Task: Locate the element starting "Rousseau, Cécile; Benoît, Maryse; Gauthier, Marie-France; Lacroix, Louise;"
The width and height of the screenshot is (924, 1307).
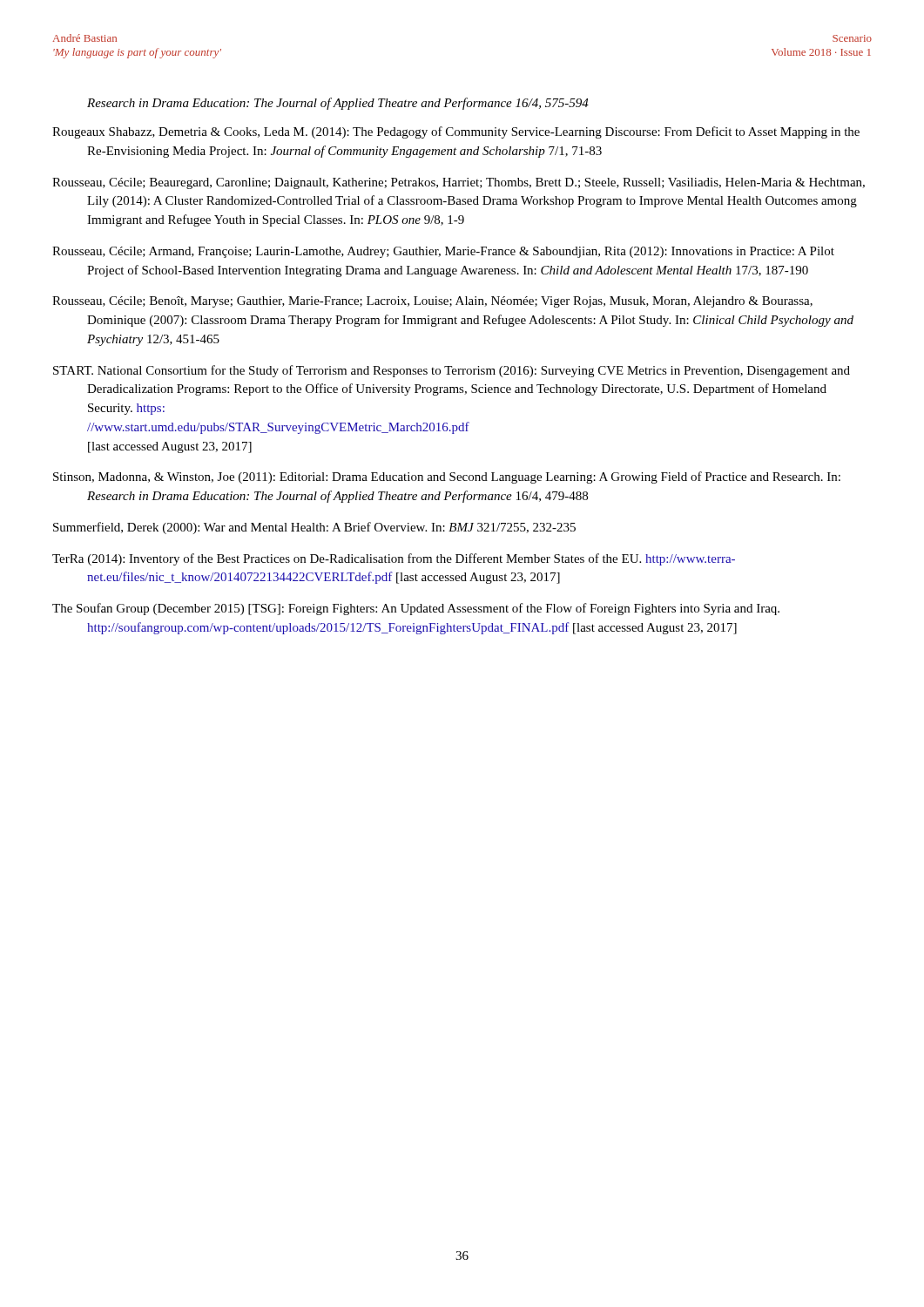Action: 453,320
